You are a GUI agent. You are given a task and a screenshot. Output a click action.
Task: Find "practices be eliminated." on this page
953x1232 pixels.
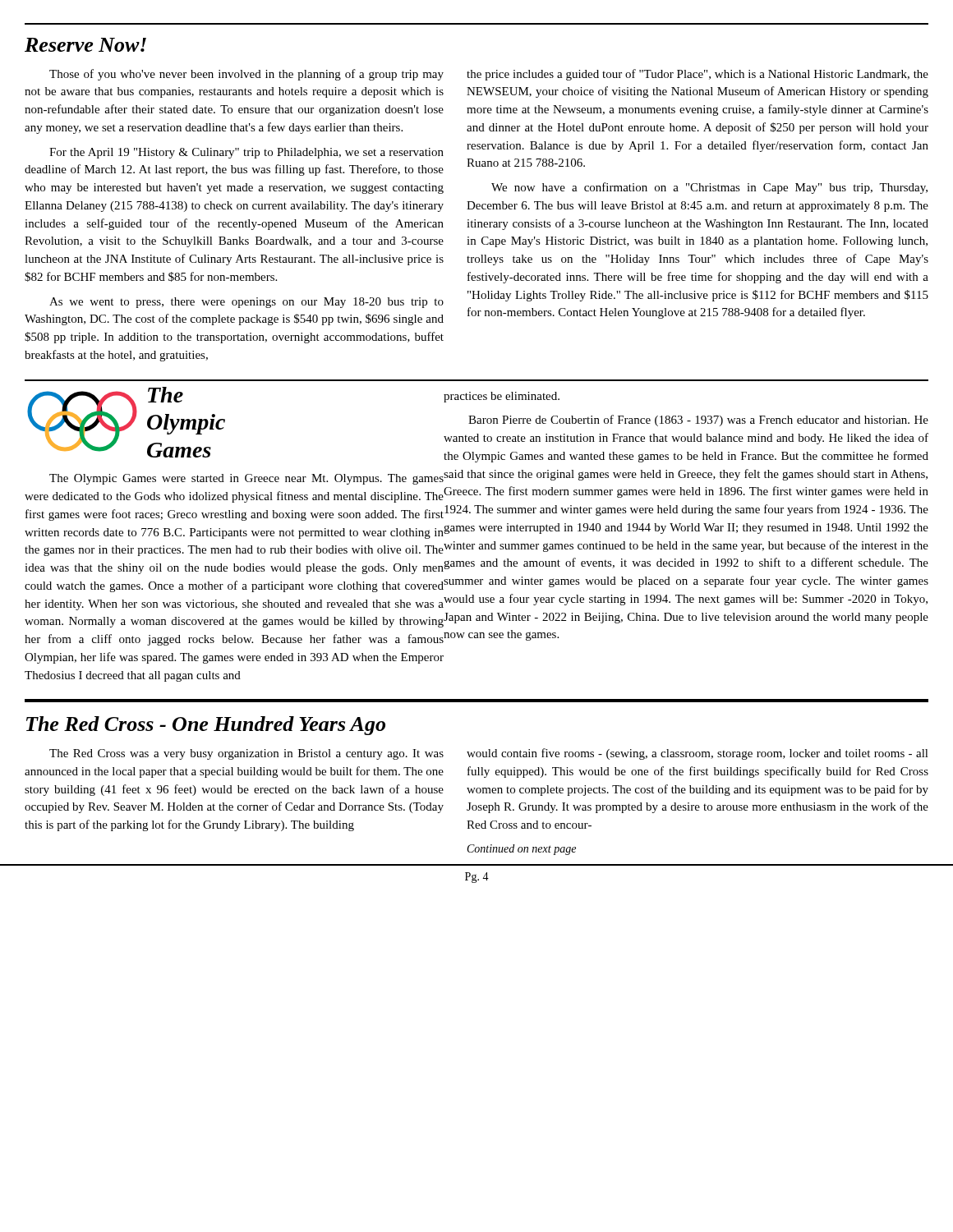tap(502, 396)
